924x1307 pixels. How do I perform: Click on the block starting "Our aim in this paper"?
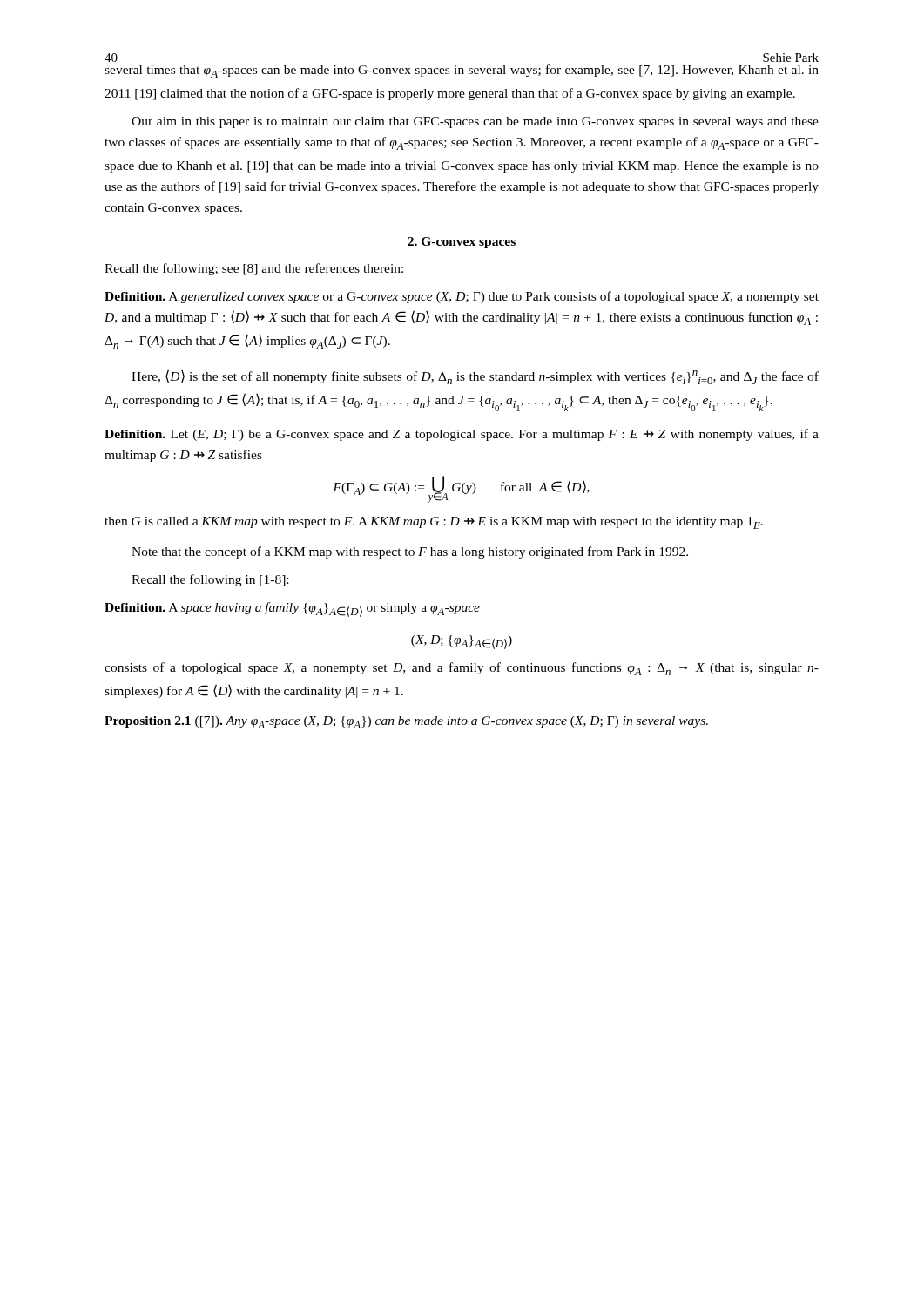tap(462, 164)
